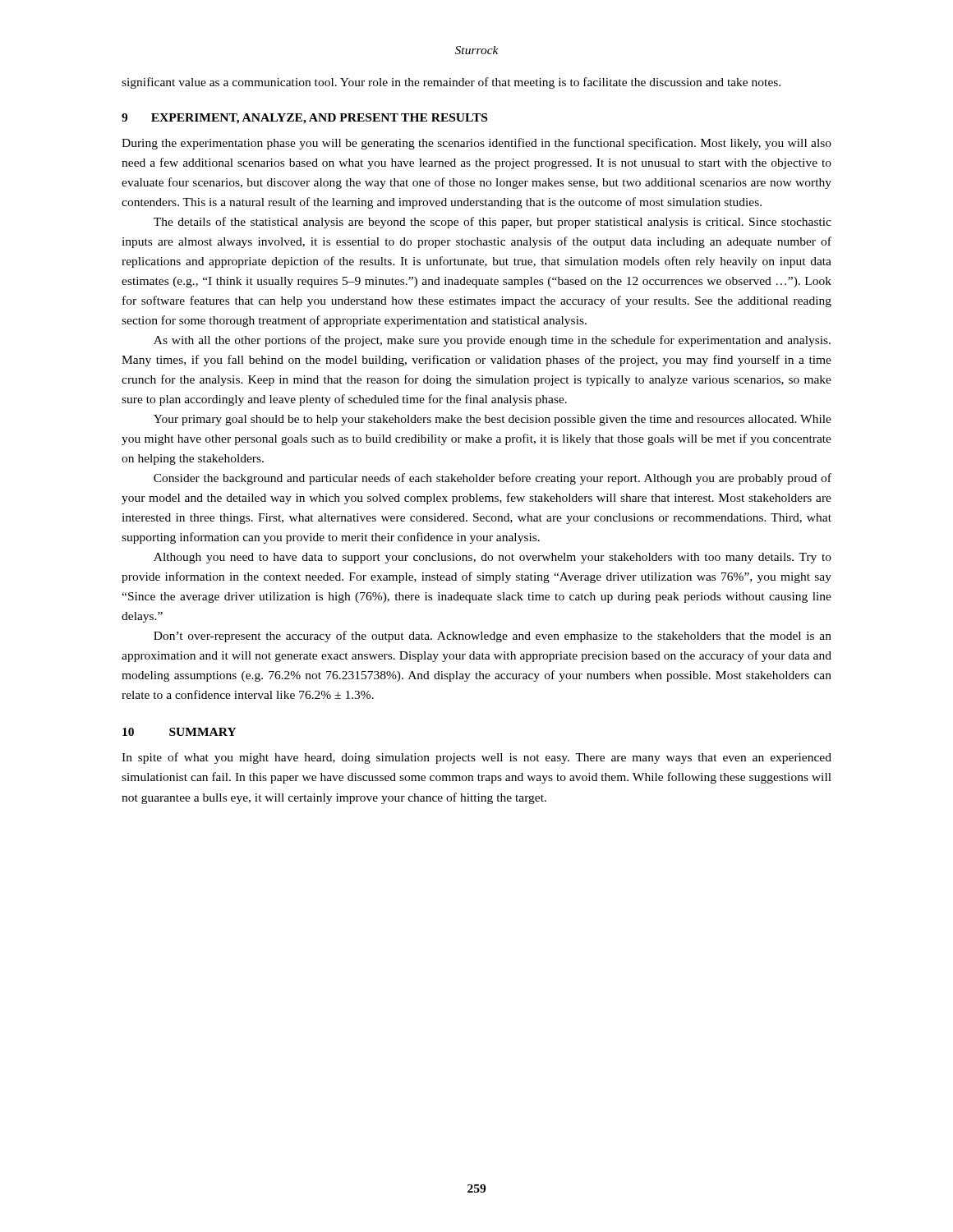
Task: Select the text block that says "During the experimentation phase you will"
Action: click(x=476, y=419)
